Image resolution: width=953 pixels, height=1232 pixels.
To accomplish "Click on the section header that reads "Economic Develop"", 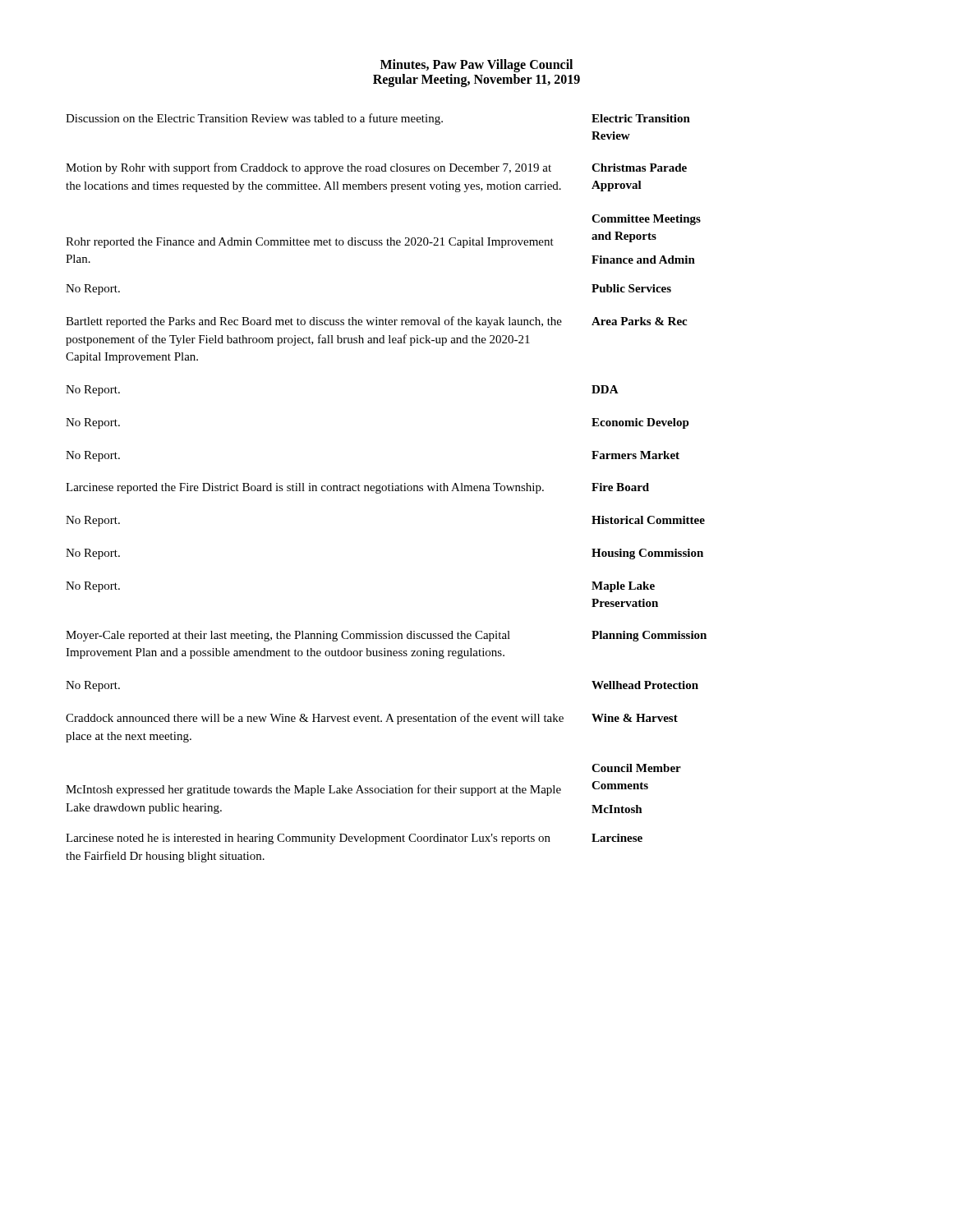I will click(x=640, y=422).
